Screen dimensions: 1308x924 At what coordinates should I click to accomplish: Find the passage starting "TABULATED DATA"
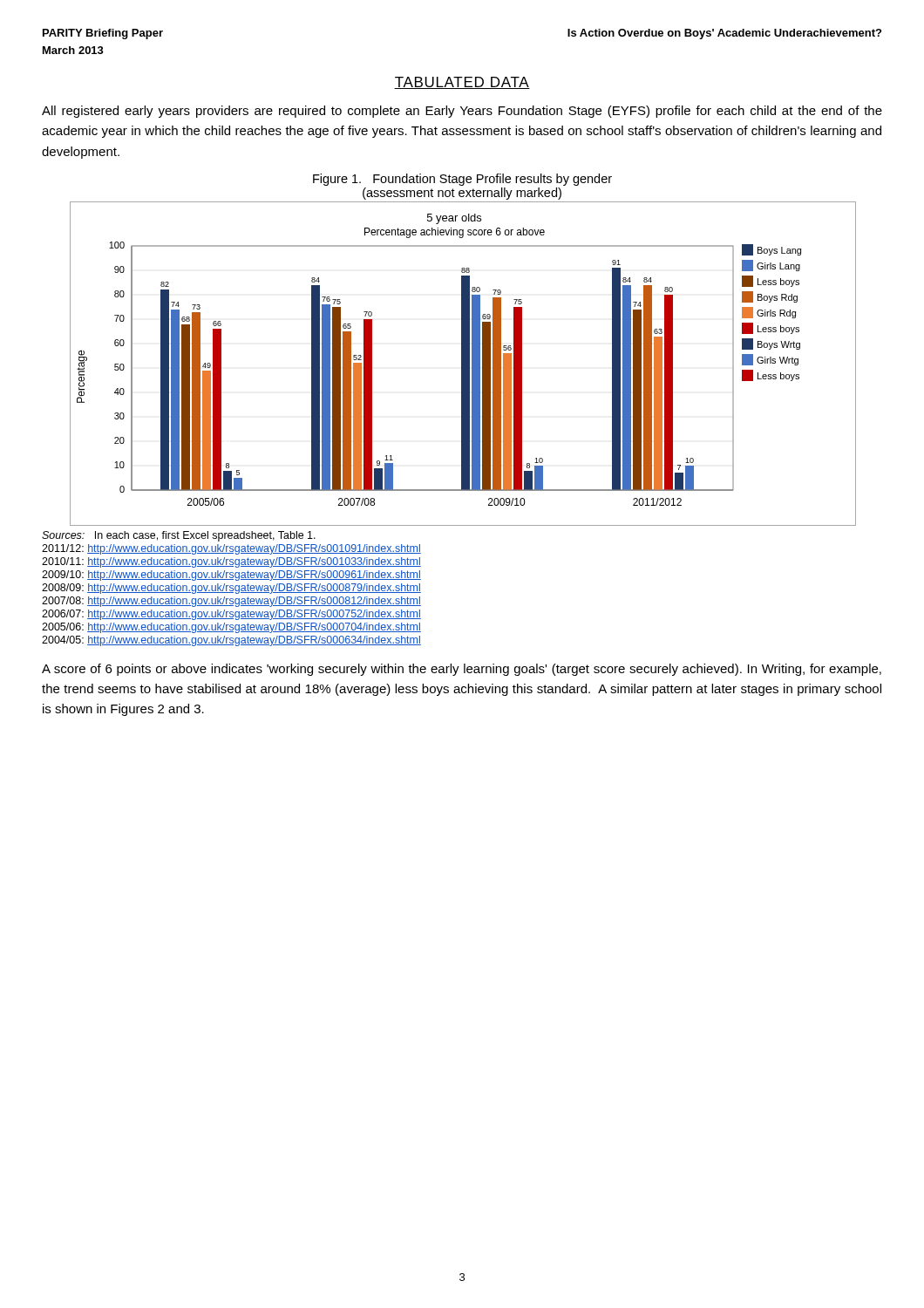click(x=462, y=82)
